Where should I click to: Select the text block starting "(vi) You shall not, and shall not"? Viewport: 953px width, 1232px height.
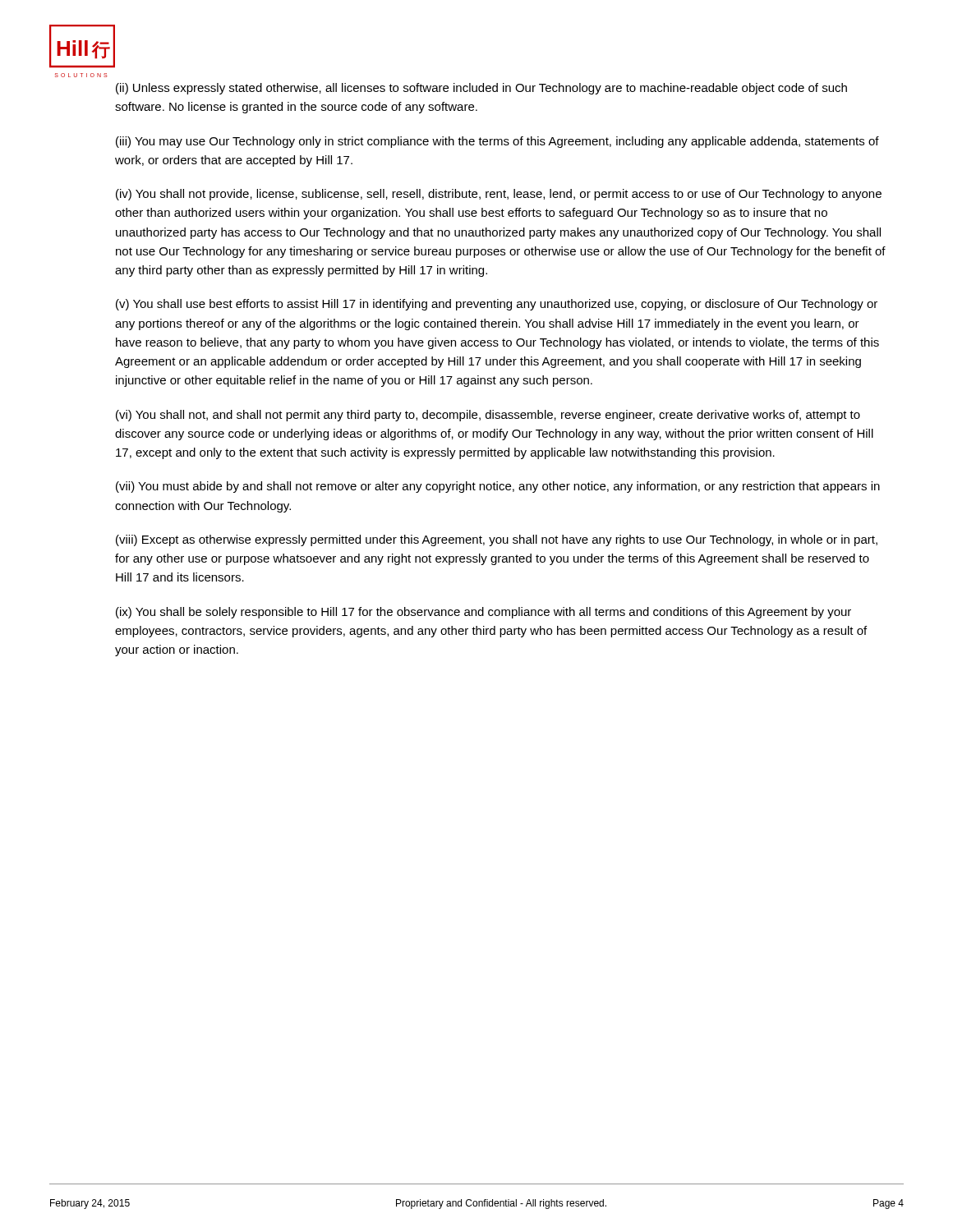(x=494, y=433)
